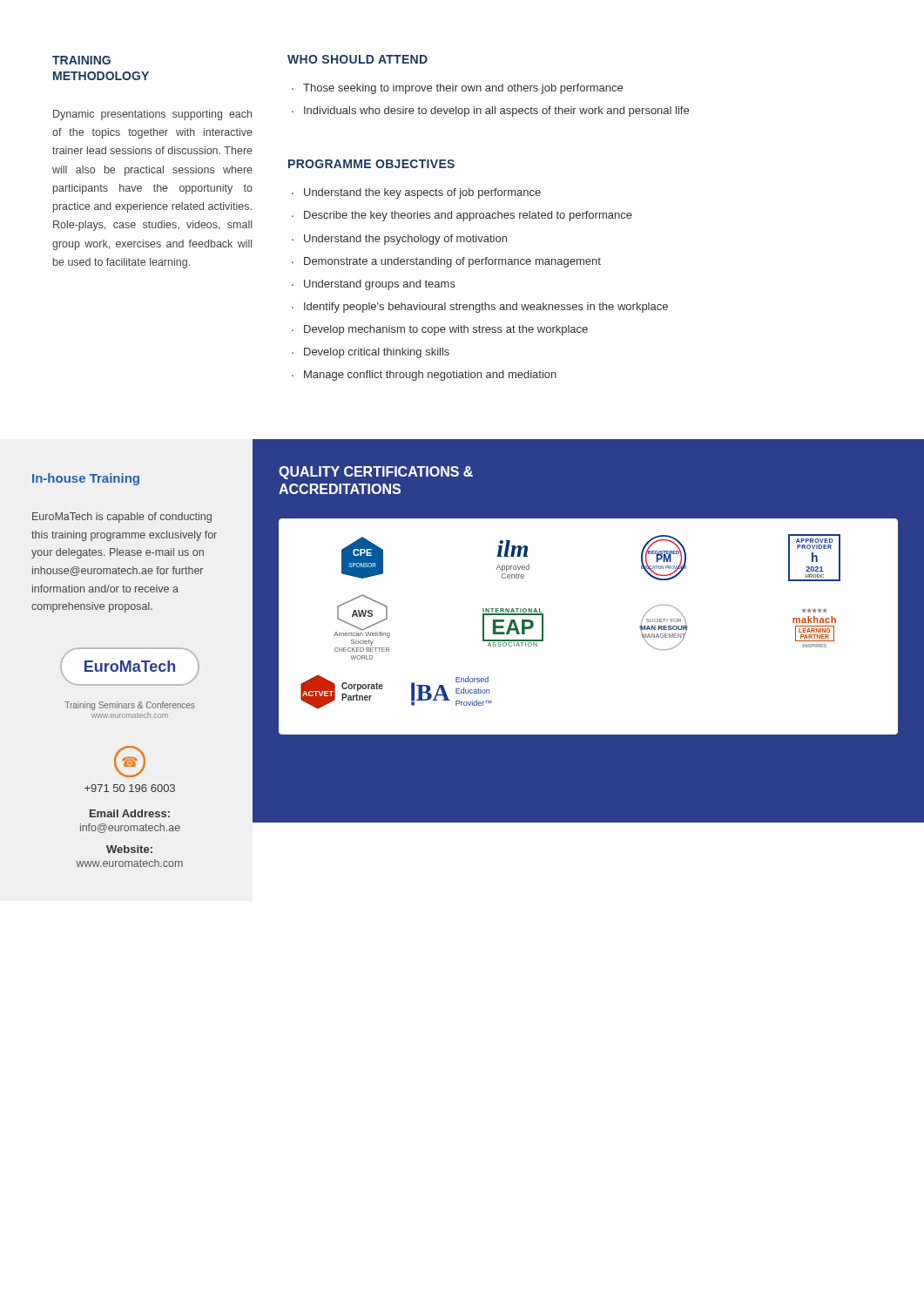The height and width of the screenshot is (1307, 924).
Task: Locate the list item with the text "Understand the psychology of motivation"
Action: click(x=399, y=240)
